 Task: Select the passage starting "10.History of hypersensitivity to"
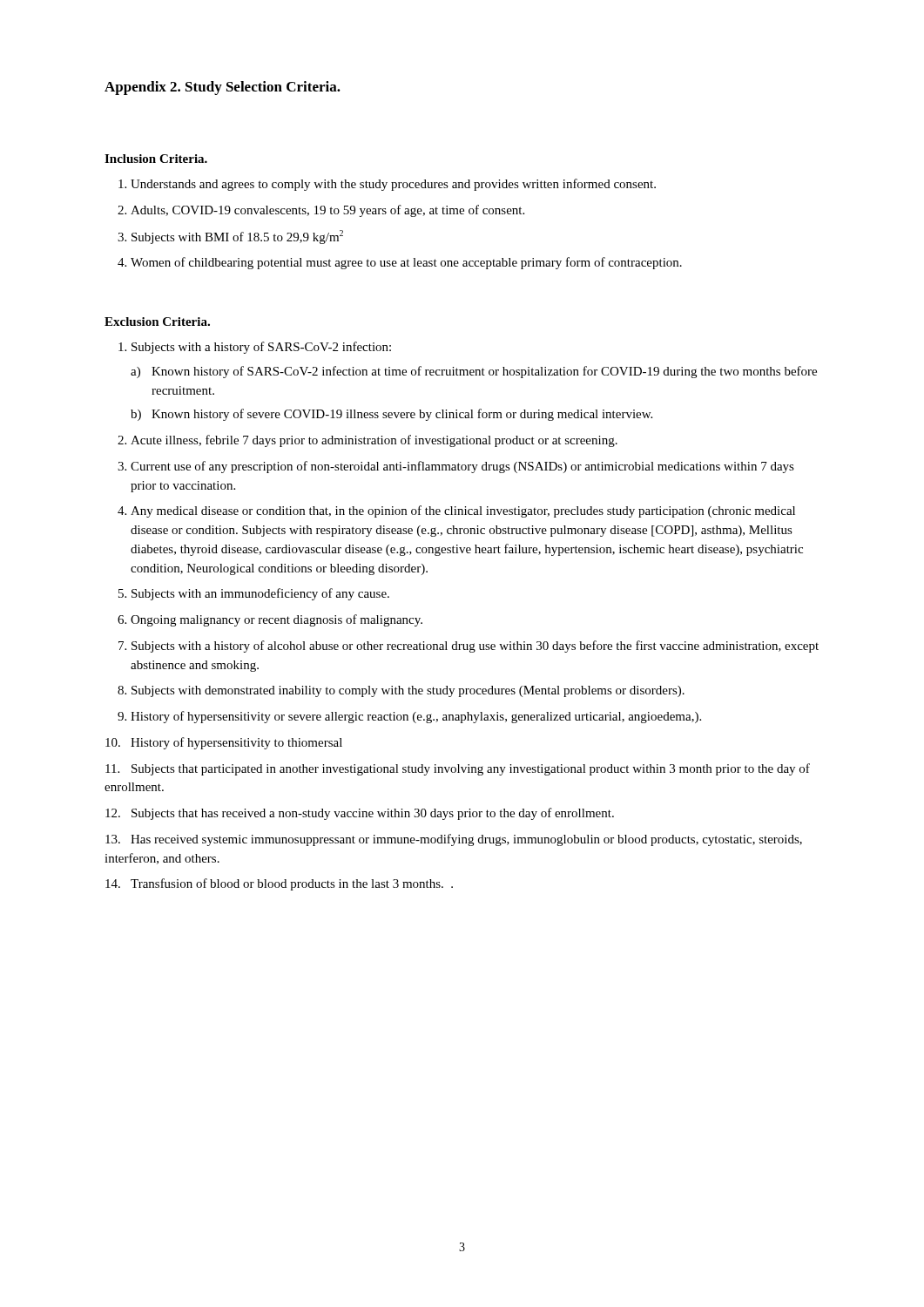[x=224, y=743]
